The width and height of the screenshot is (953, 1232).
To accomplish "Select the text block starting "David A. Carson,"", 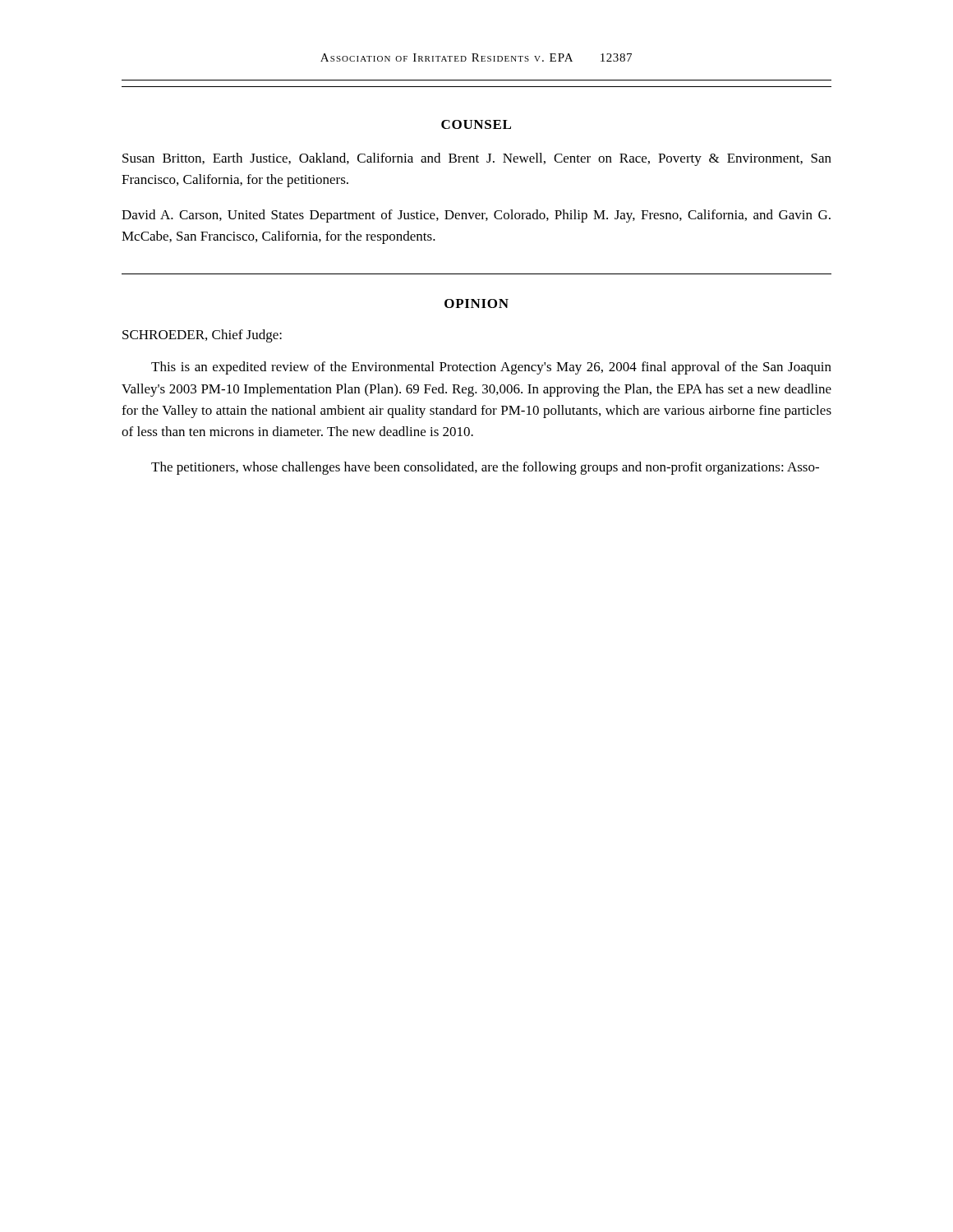I will pos(476,225).
